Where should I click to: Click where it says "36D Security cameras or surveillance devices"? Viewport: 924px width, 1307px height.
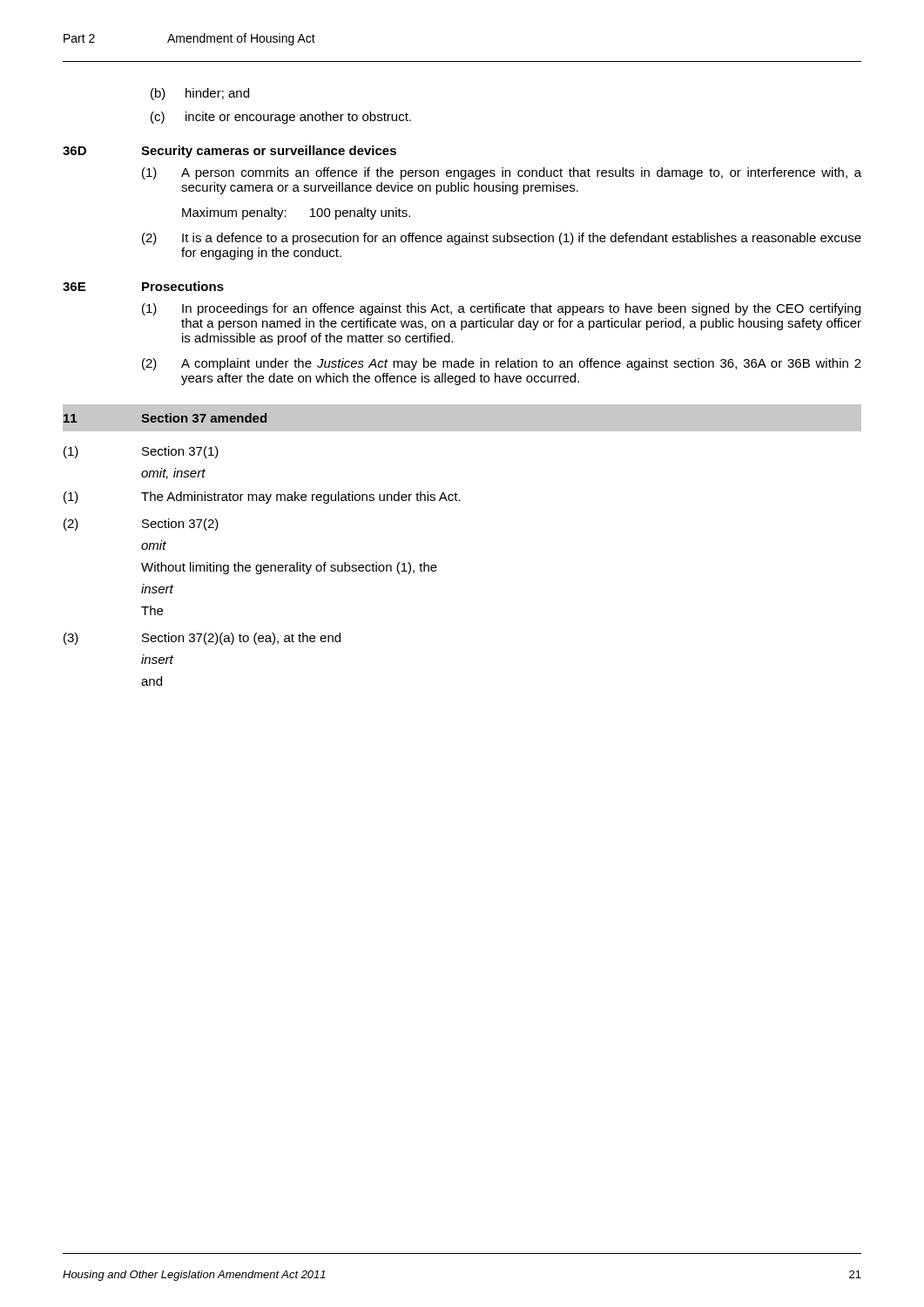pyautogui.click(x=230, y=150)
